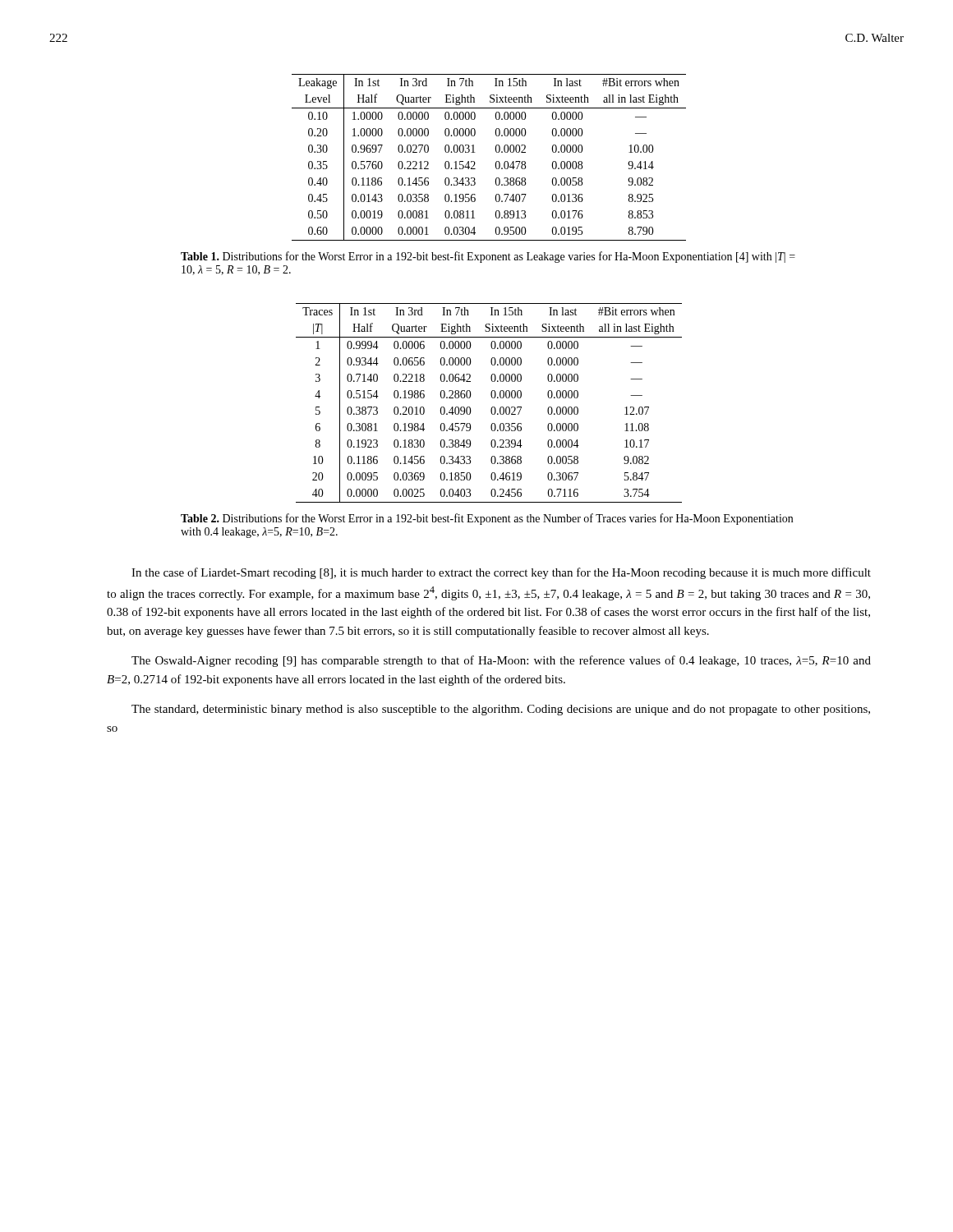Screen dimensions: 1232x953
Task: Locate the block of text that opens with "The Oswald-Aigner recoding [9] has comparable strength to"
Action: click(489, 670)
